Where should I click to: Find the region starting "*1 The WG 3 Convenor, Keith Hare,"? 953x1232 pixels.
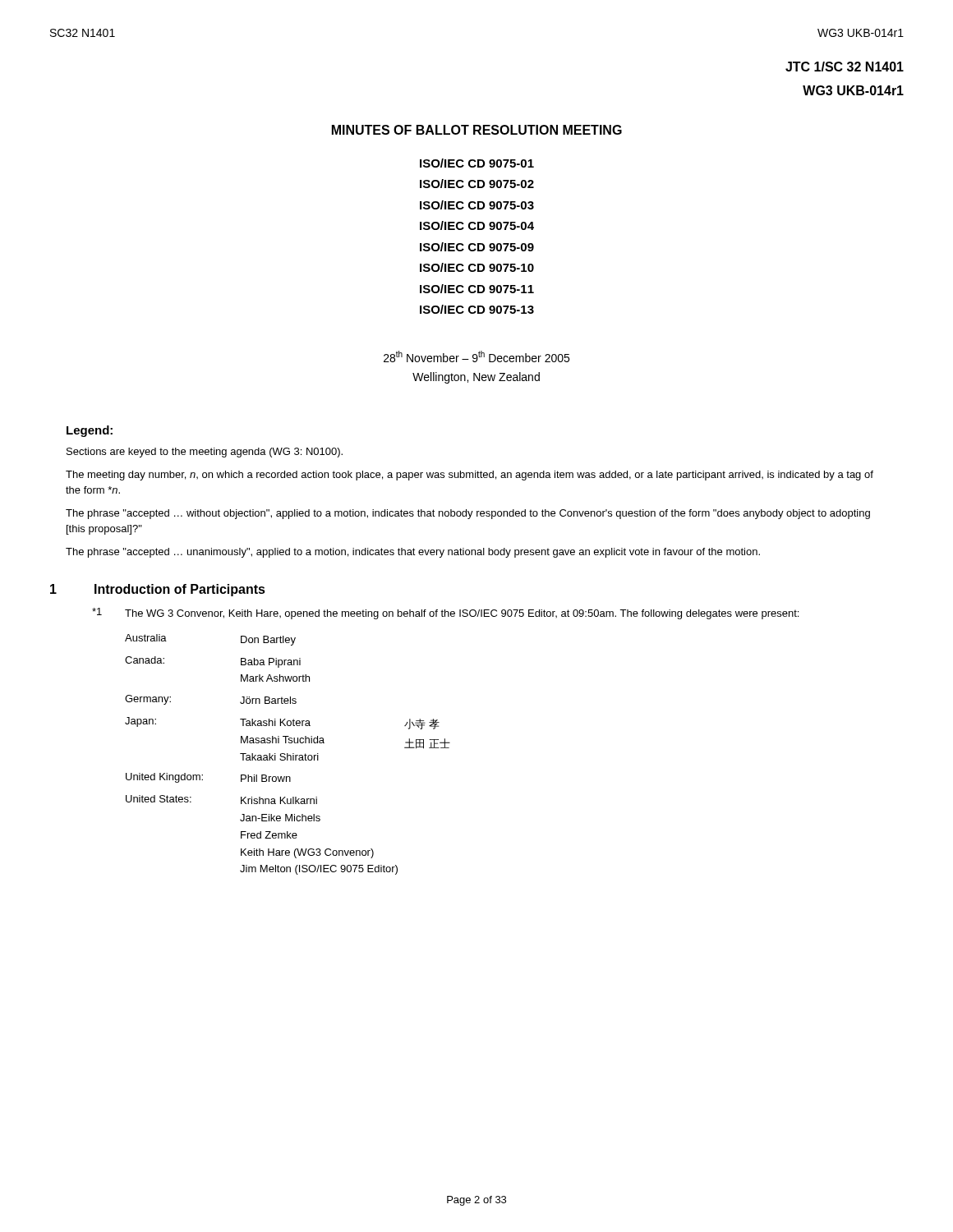coord(446,614)
